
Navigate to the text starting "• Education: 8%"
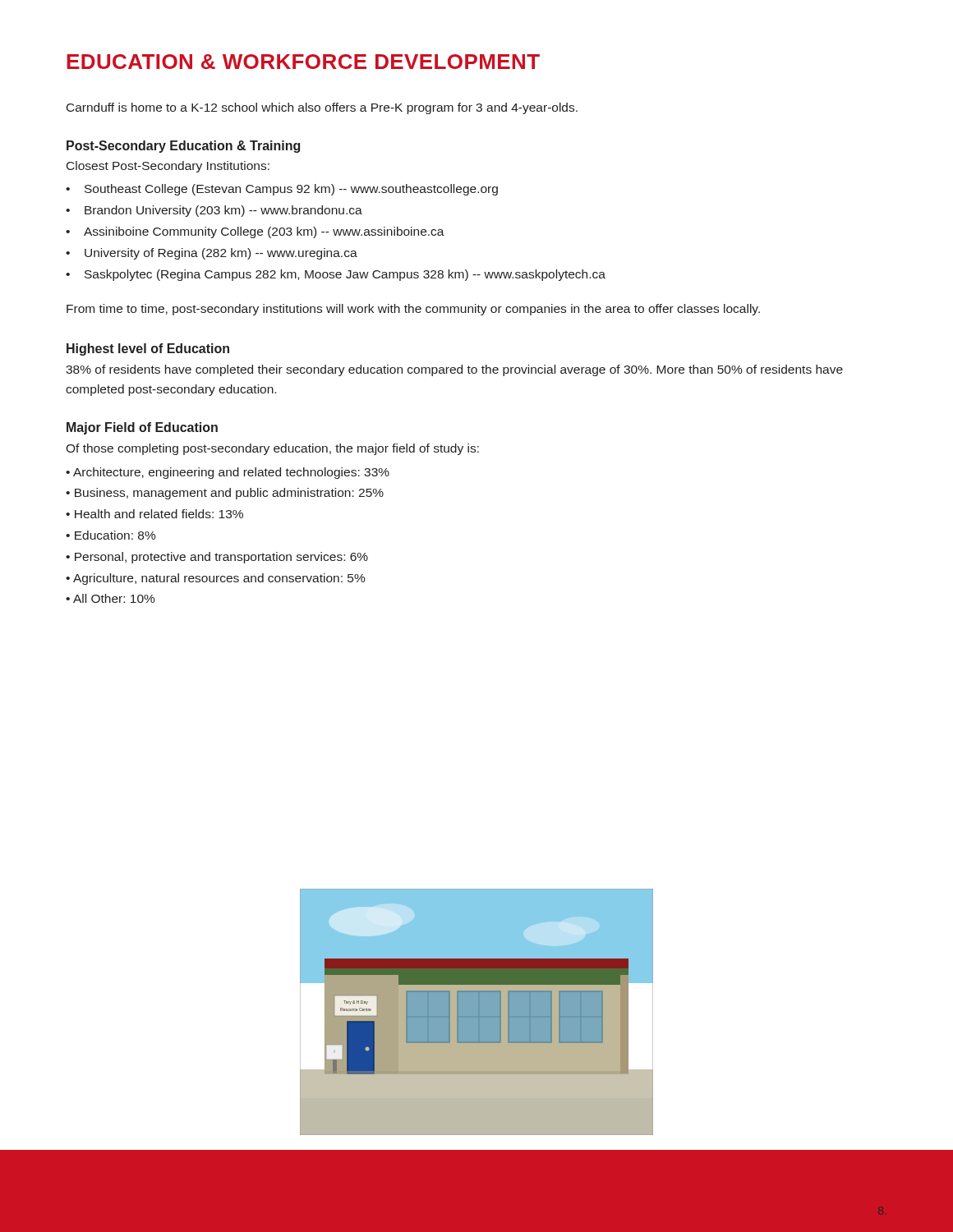(111, 535)
